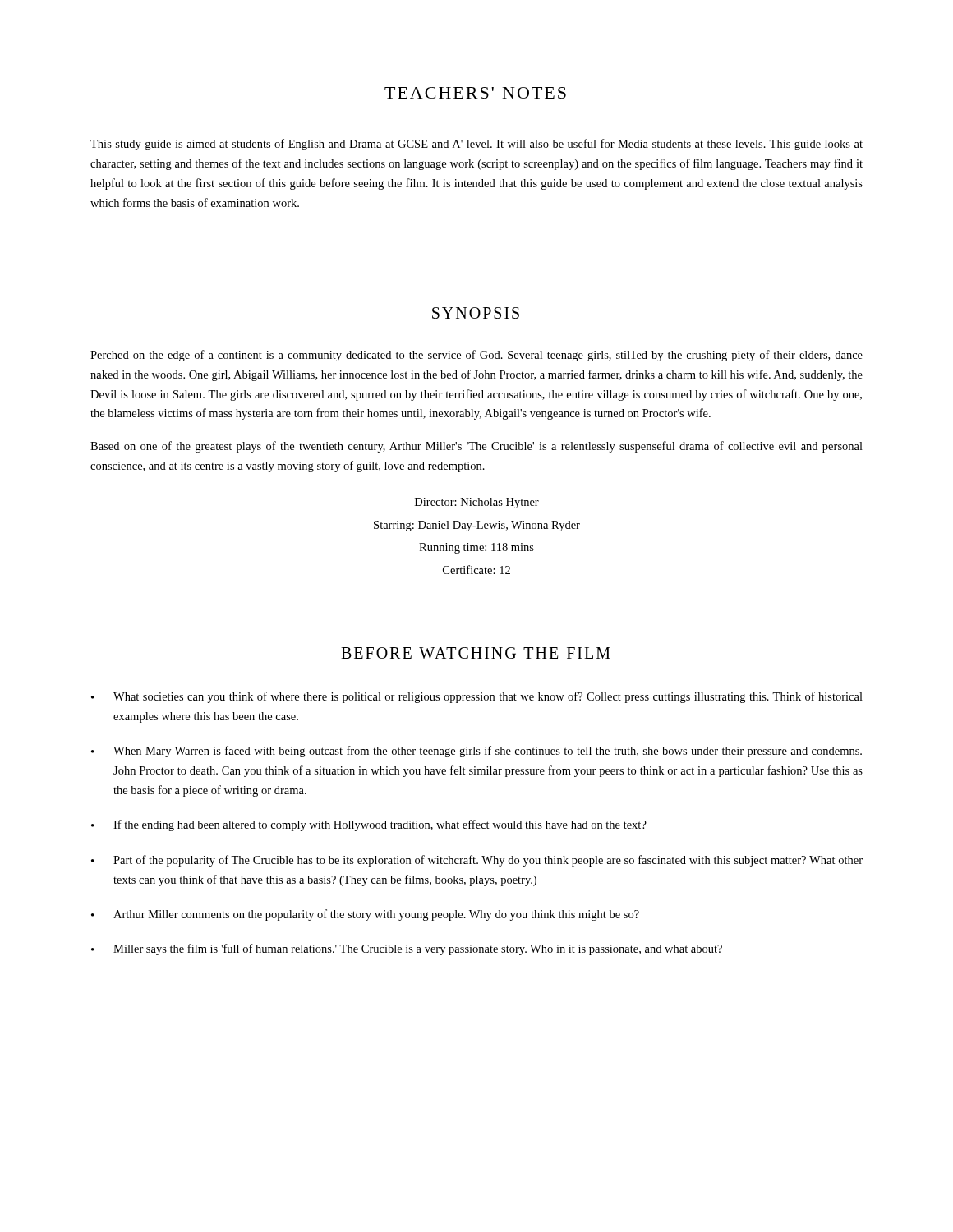The image size is (953, 1232).
Task: Click on the region starting "• If the ending"
Action: click(476, 826)
